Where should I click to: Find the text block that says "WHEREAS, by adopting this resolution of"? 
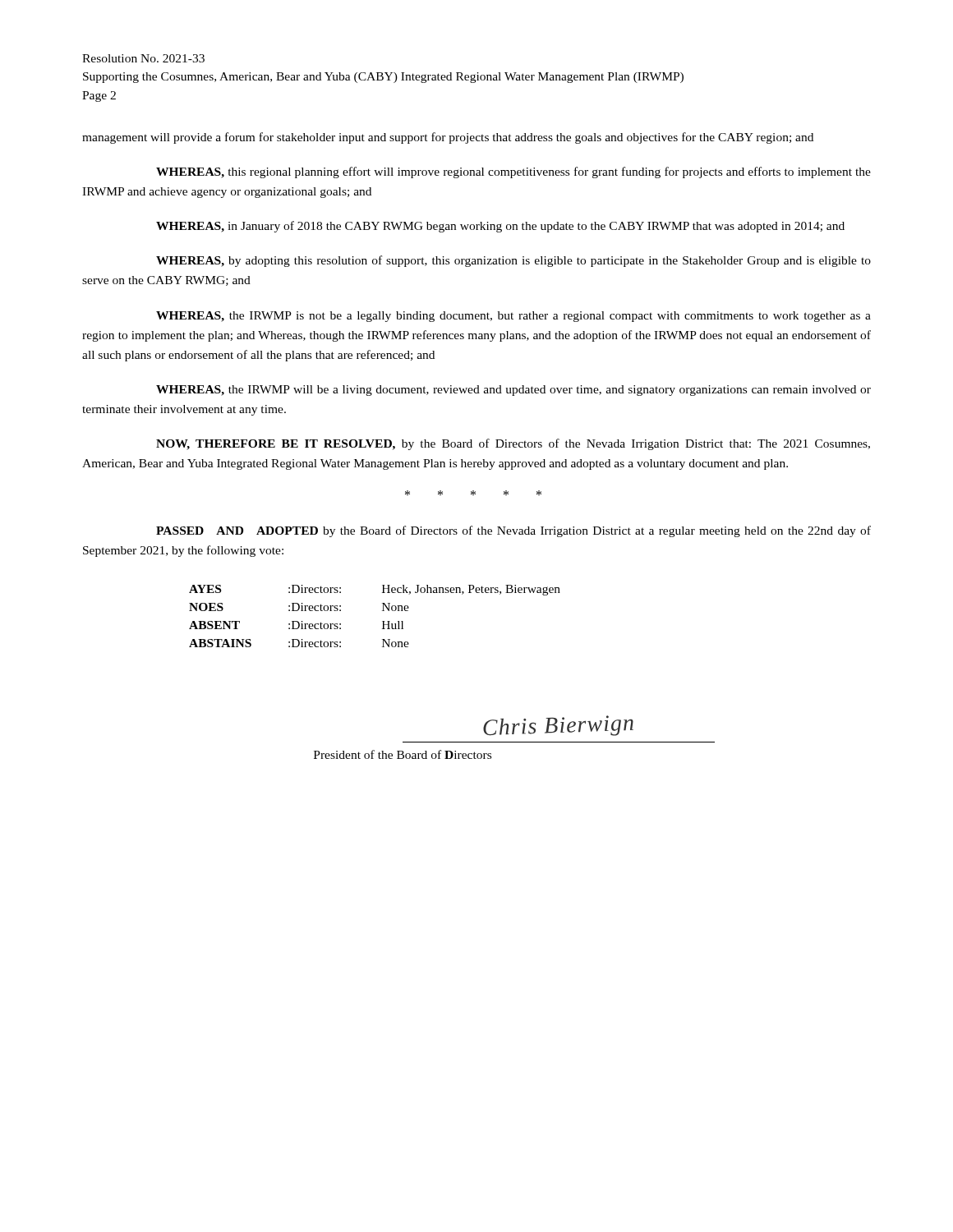476,270
